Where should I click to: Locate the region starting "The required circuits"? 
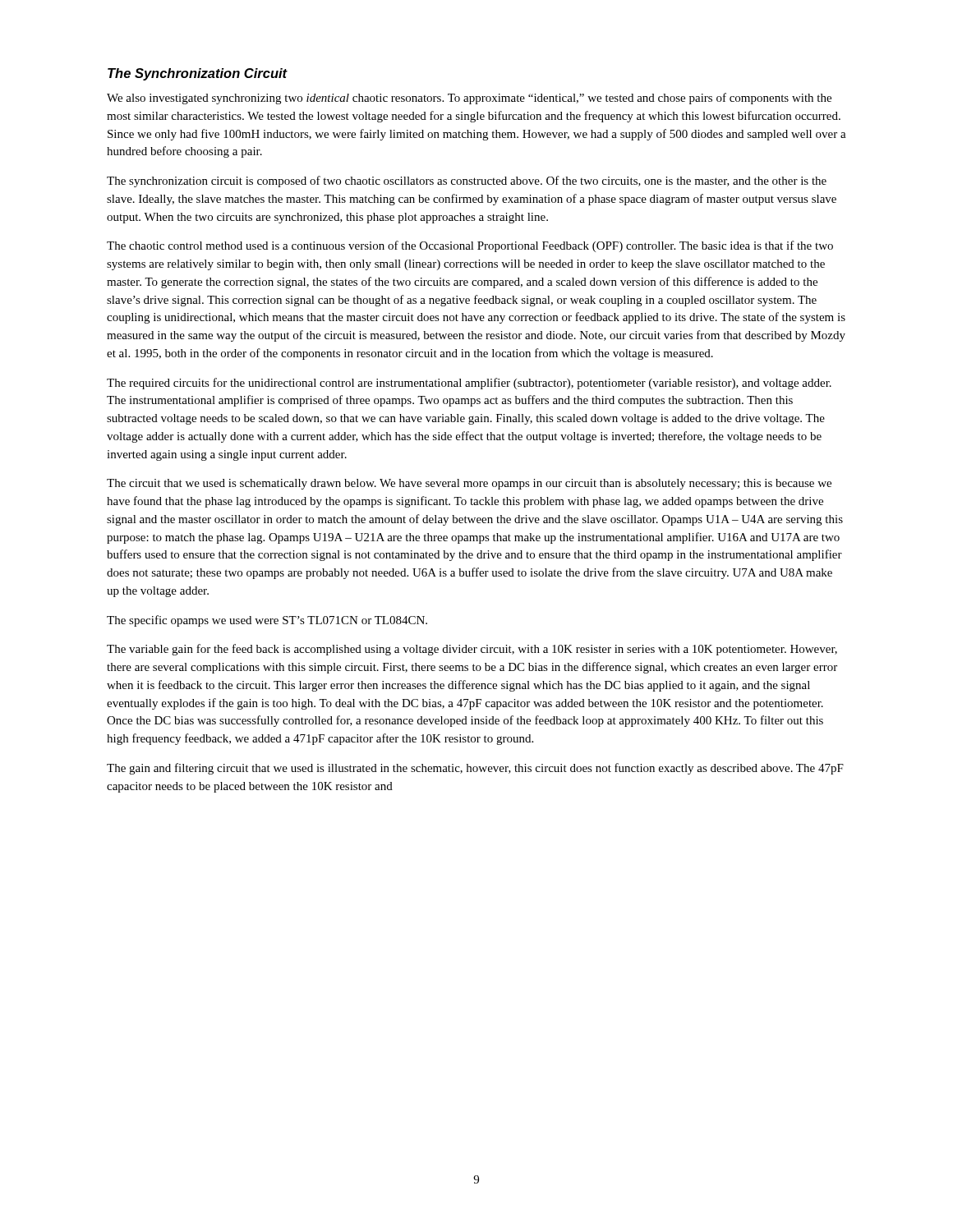pos(469,418)
